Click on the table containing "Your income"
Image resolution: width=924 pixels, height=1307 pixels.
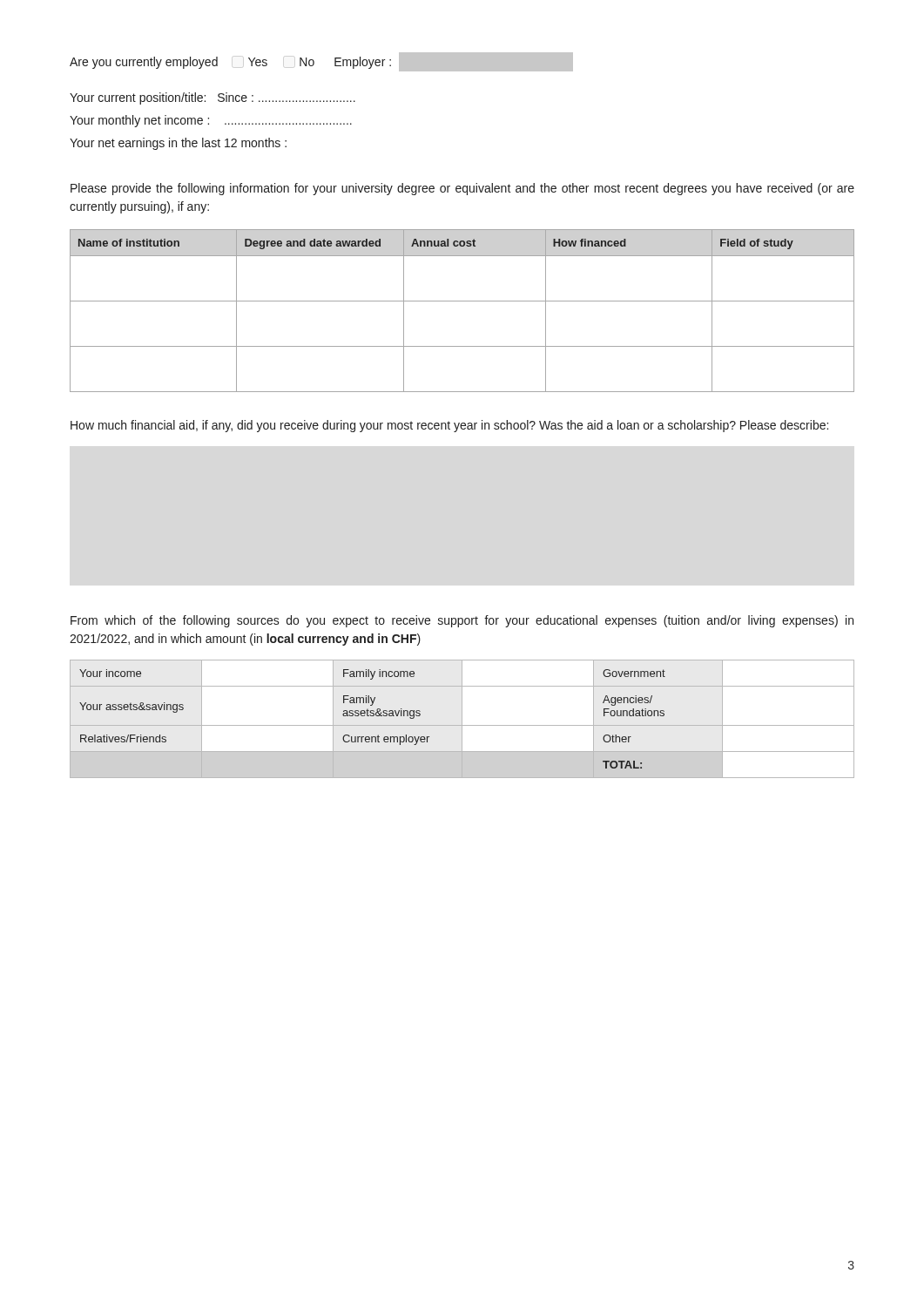[462, 719]
